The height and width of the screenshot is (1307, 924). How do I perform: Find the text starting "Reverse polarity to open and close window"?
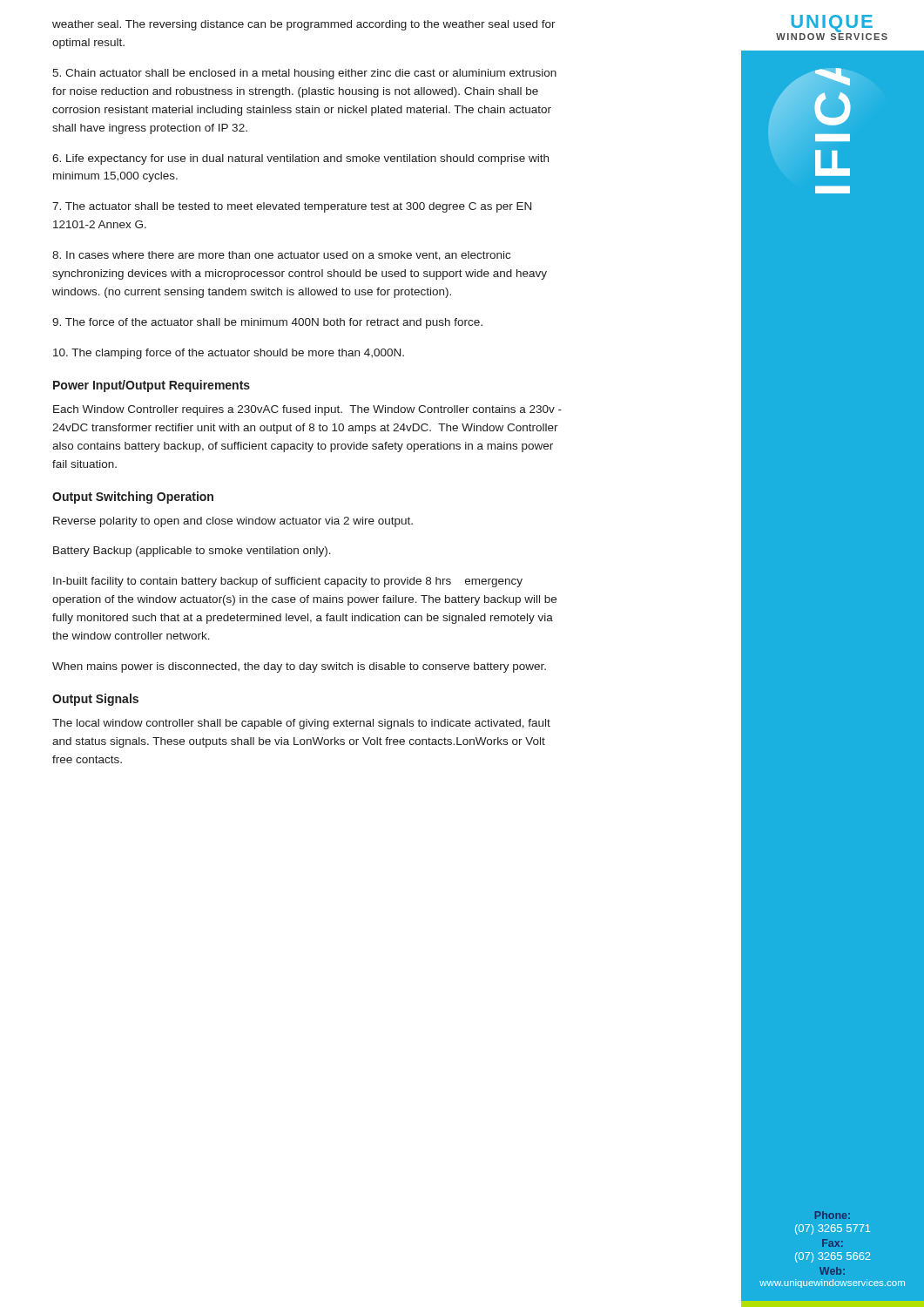click(x=233, y=520)
